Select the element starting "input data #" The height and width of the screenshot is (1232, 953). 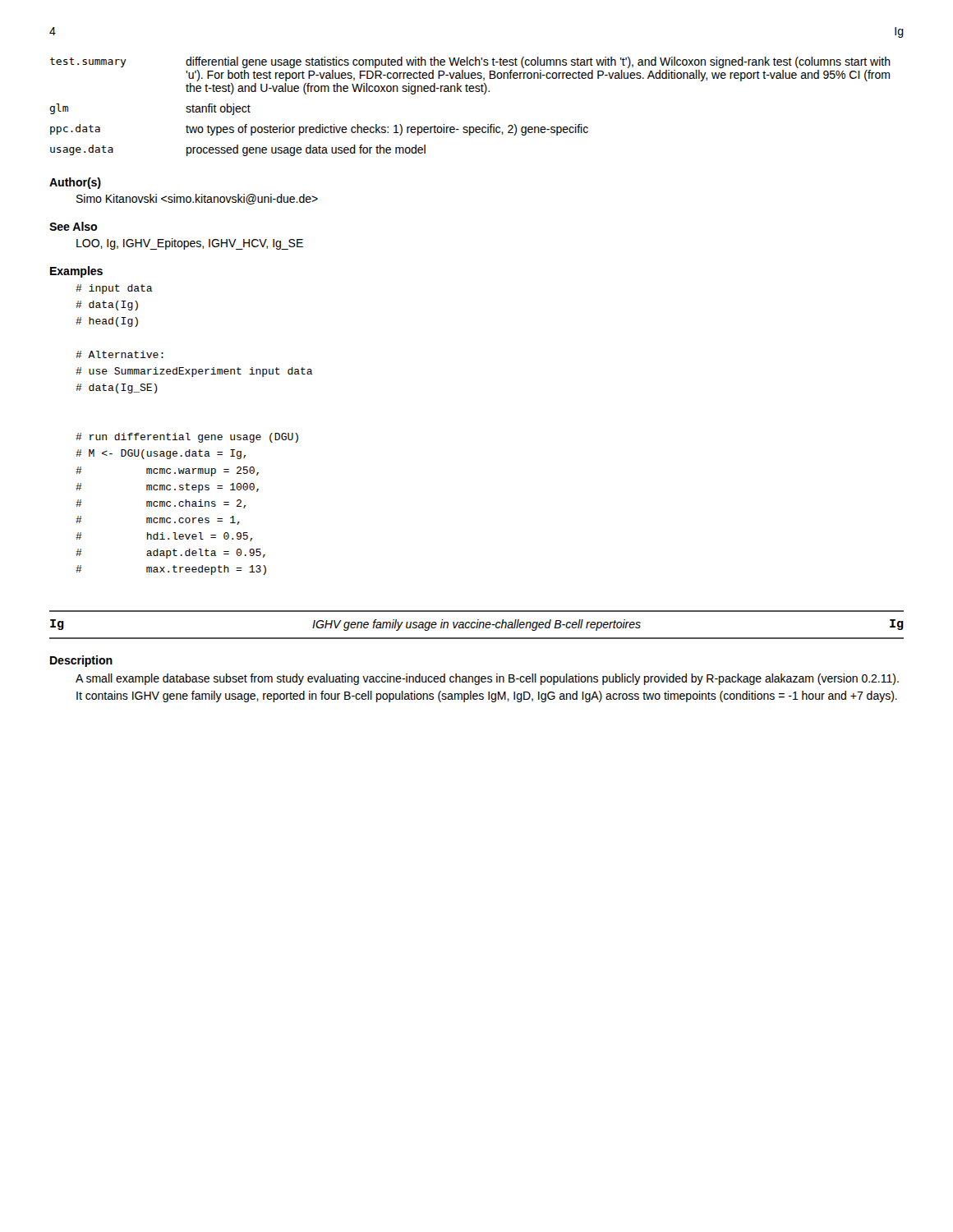(114, 289)
